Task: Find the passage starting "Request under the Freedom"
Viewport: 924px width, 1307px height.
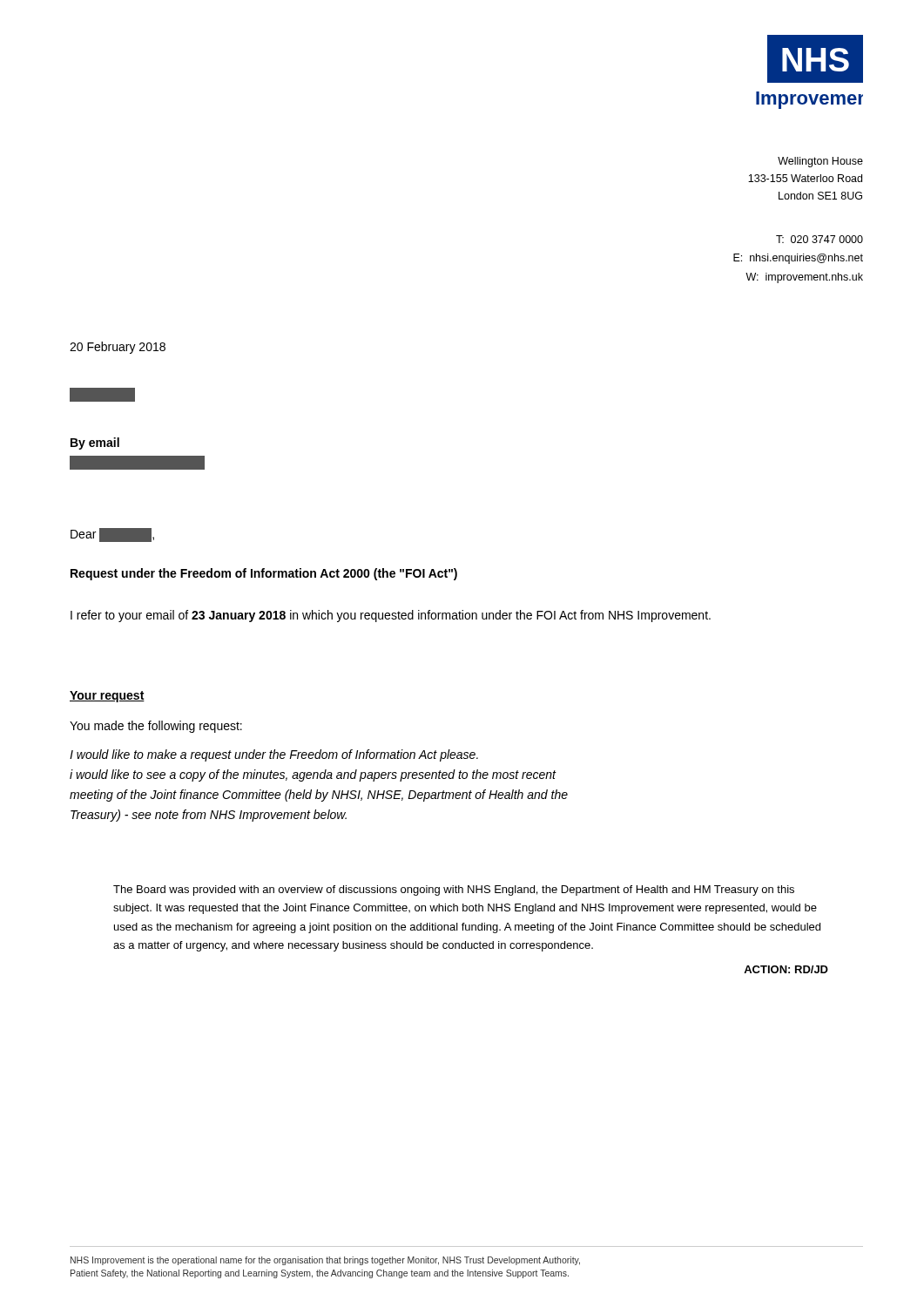Action: click(264, 573)
